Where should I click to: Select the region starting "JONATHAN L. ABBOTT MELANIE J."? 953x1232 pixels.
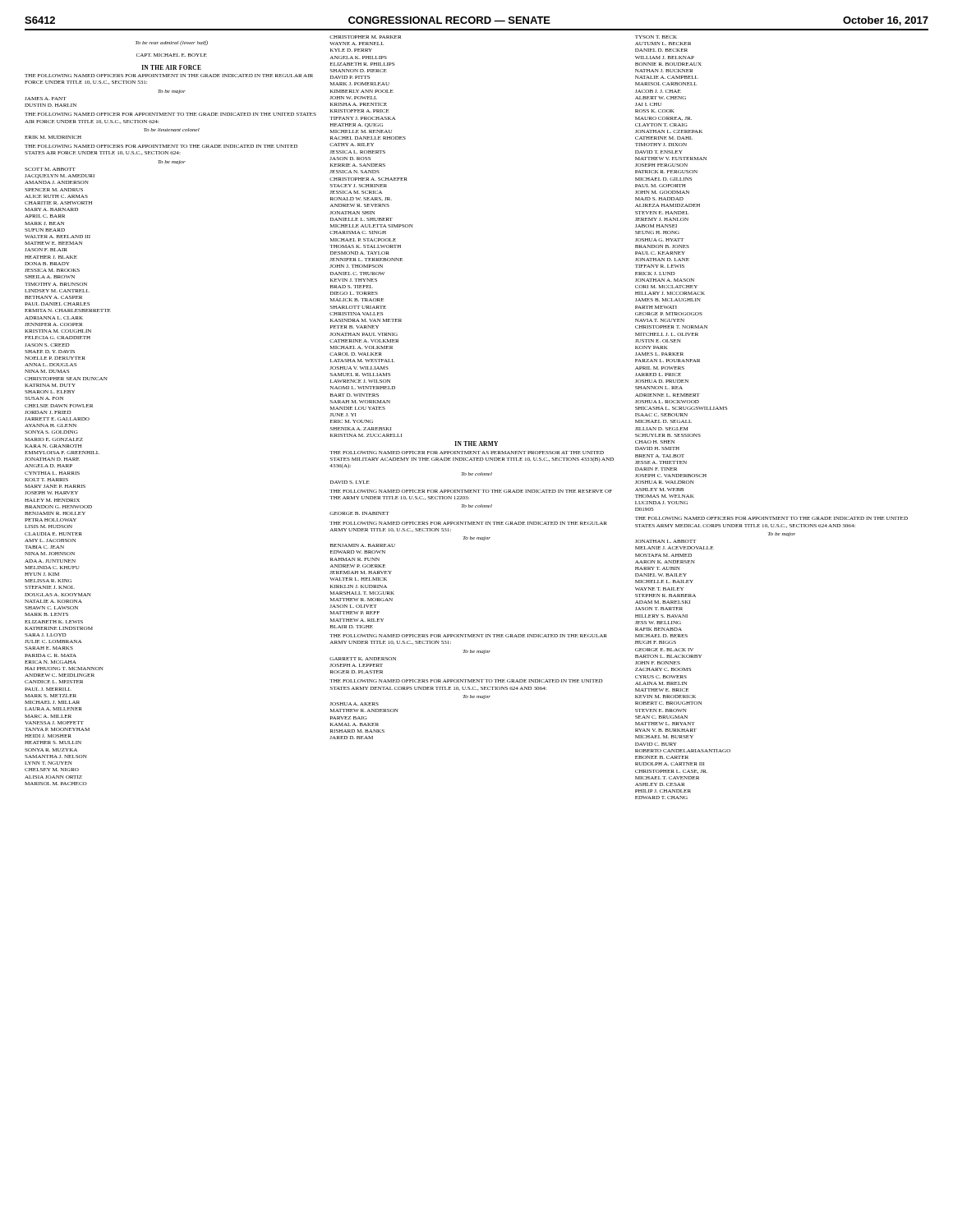[x=671, y=772]
